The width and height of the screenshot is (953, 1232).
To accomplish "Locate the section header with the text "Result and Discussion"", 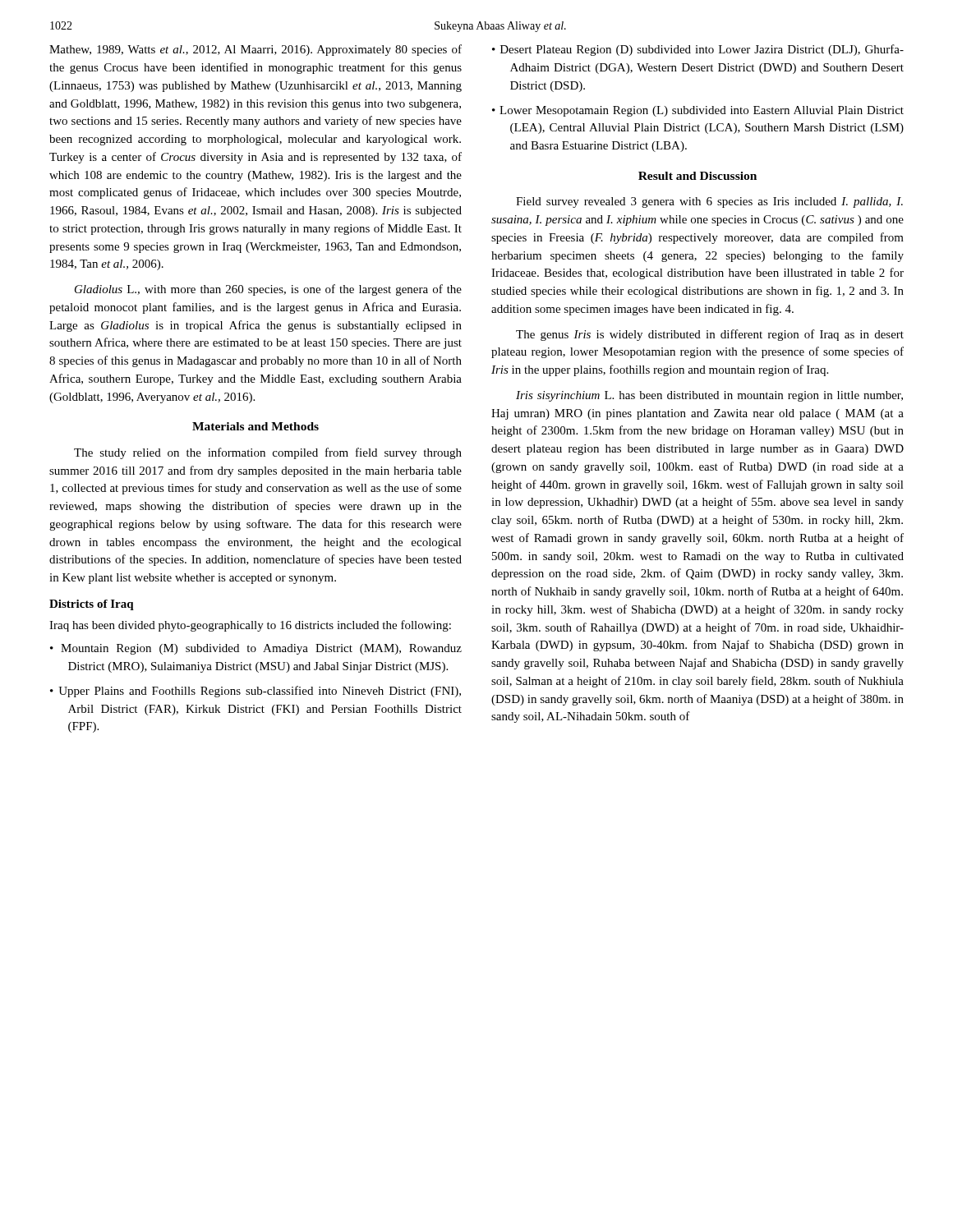I will [698, 175].
